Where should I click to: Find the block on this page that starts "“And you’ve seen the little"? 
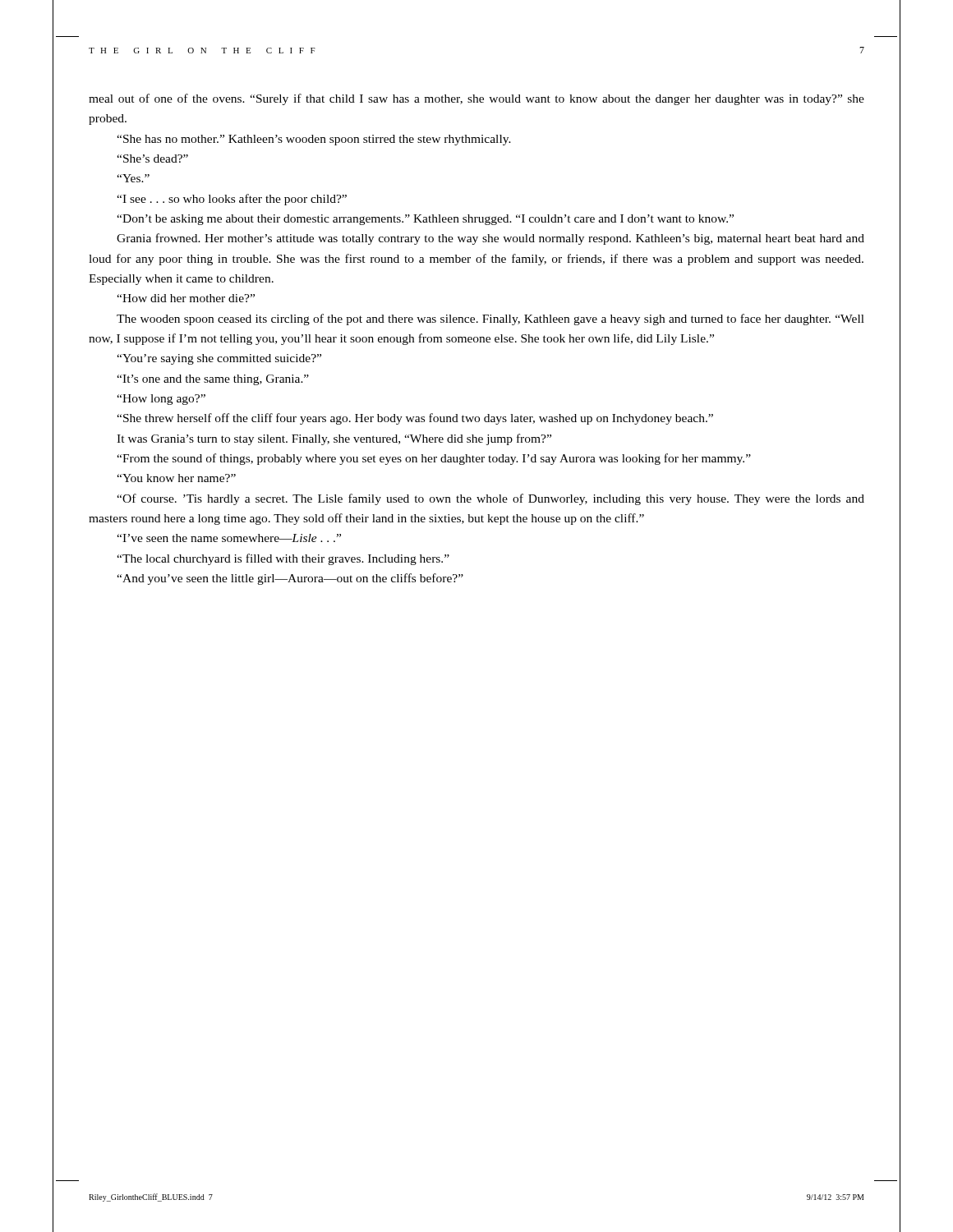[290, 579]
